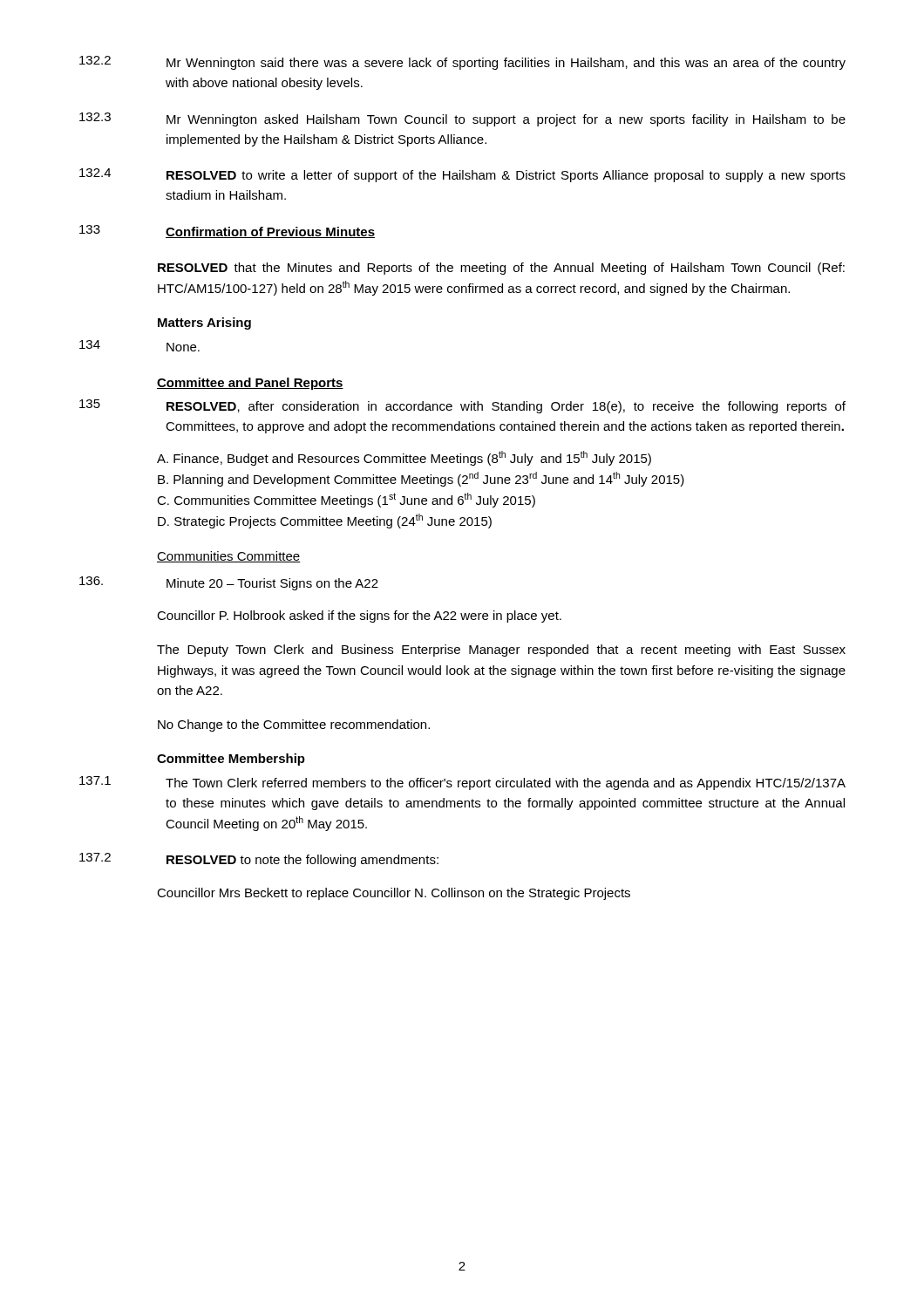The height and width of the screenshot is (1308, 924).
Task: Find the text starting "137.1 The Town Clerk referred members to"
Action: (462, 803)
